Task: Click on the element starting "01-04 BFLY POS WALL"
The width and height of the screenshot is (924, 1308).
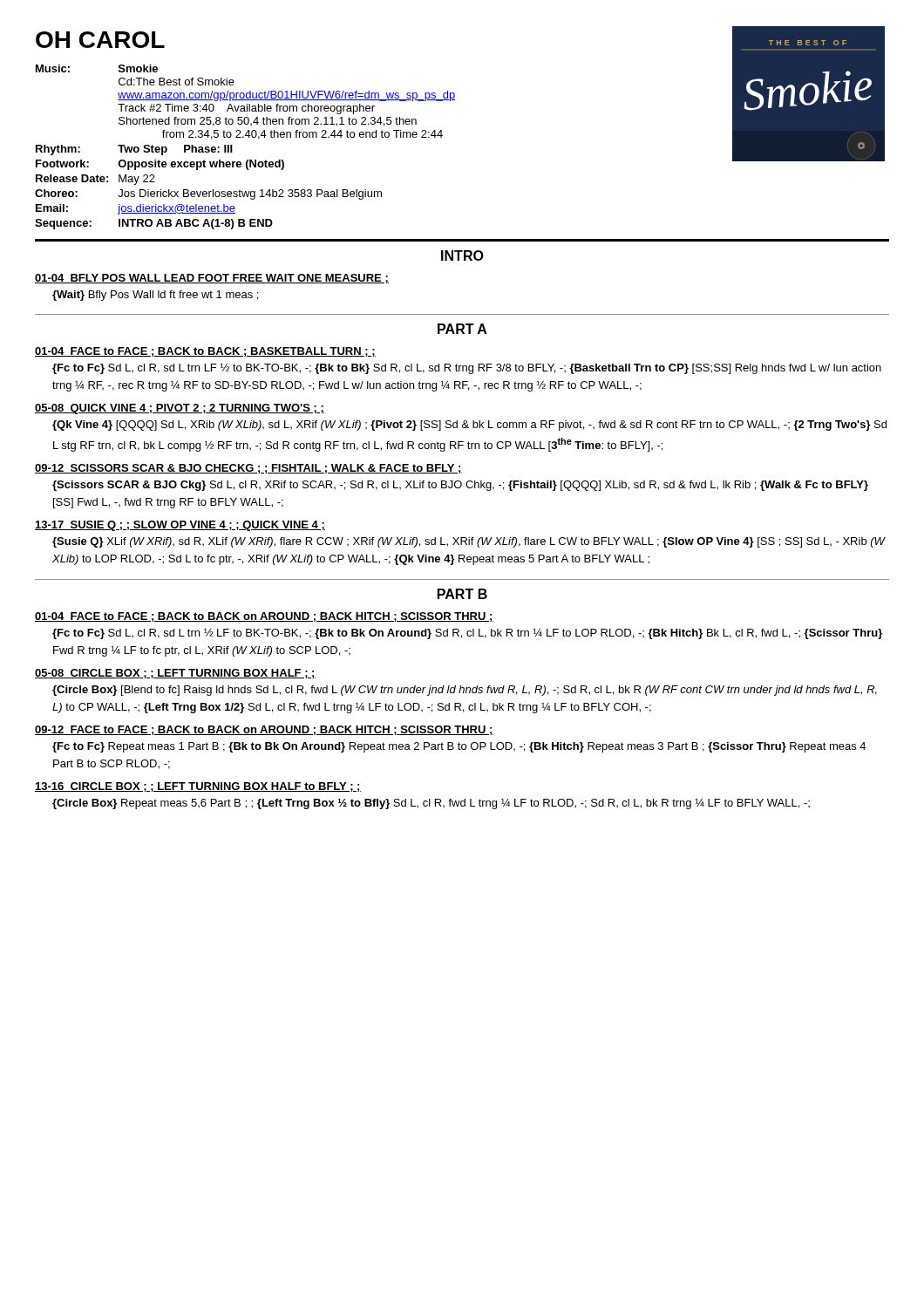Action: coord(212,279)
